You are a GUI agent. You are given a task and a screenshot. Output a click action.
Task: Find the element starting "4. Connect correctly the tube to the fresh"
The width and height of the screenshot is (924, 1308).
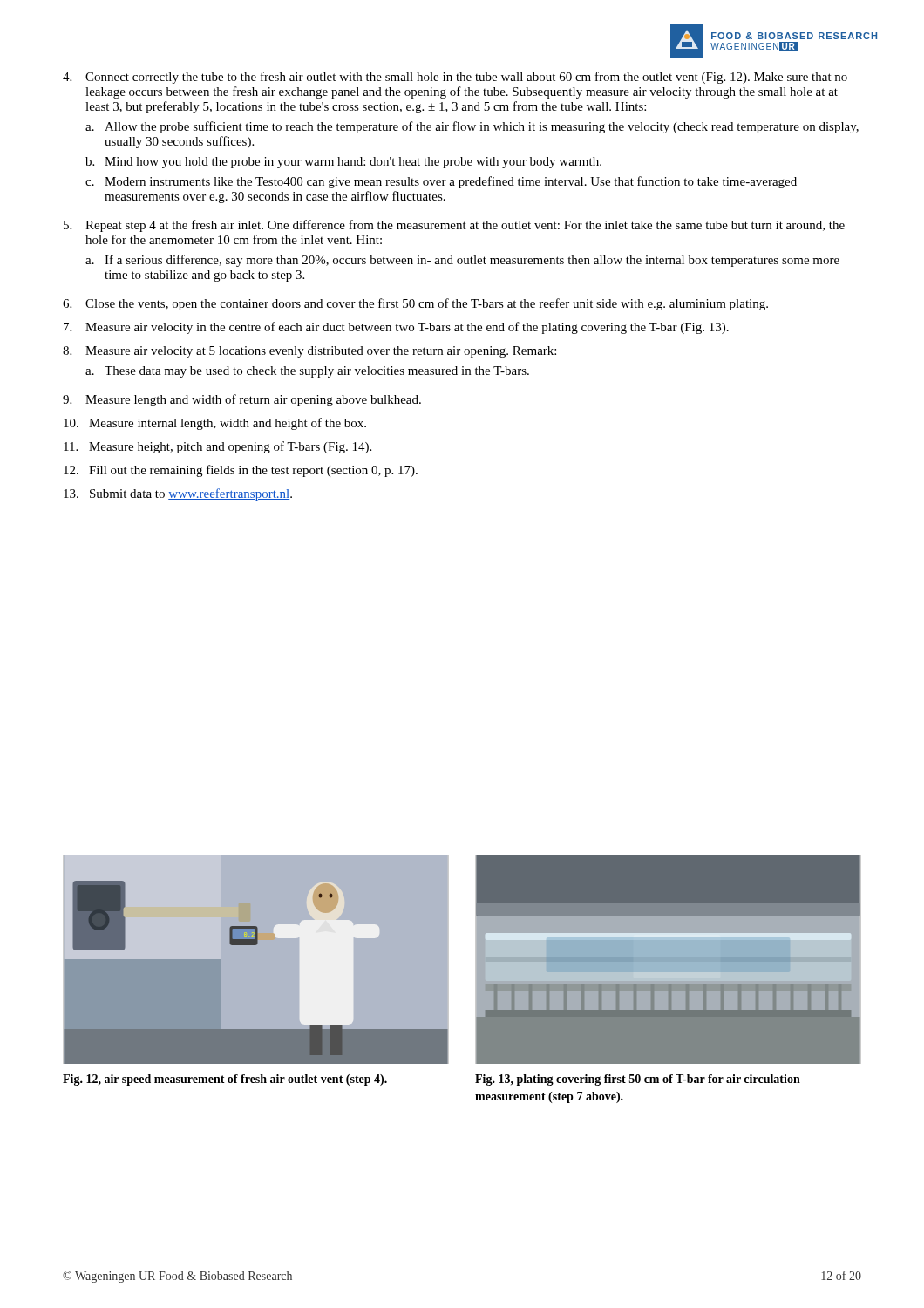462,139
